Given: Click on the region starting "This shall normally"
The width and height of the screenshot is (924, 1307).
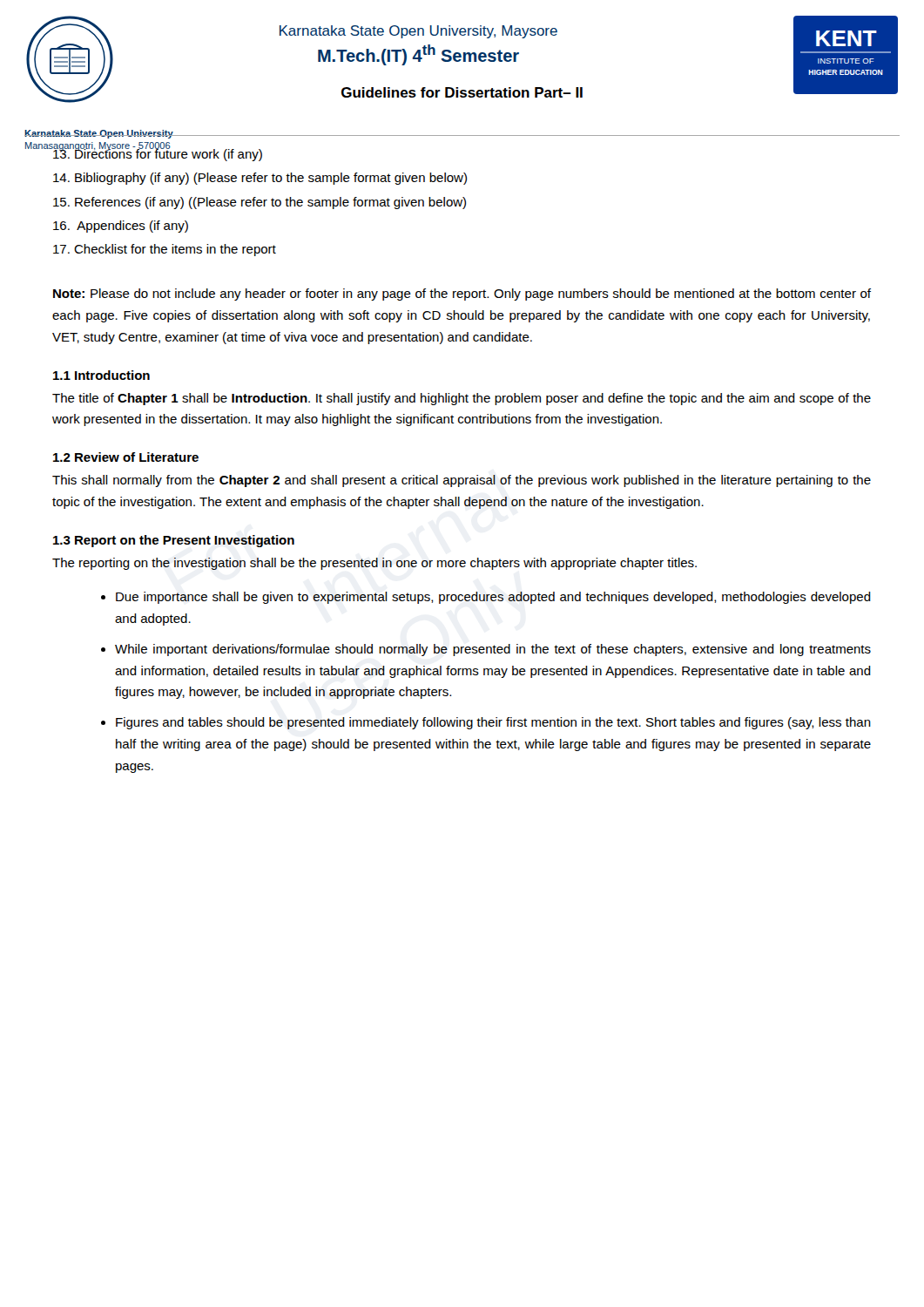Looking at the screenshot, I should [x=462, y=490].
